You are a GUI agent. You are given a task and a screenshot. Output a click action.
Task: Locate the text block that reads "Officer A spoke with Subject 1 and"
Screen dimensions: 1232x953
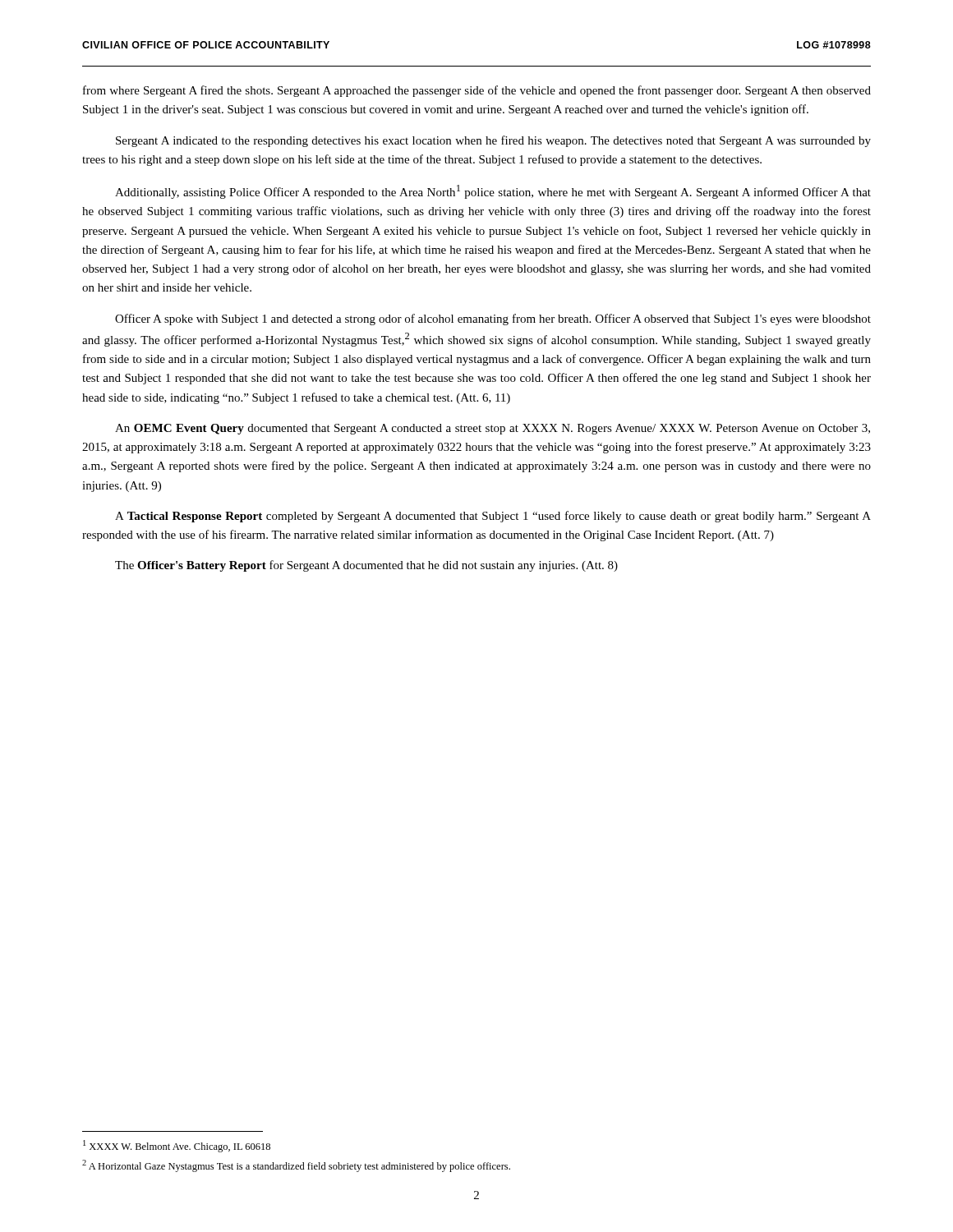click(476, 358)
